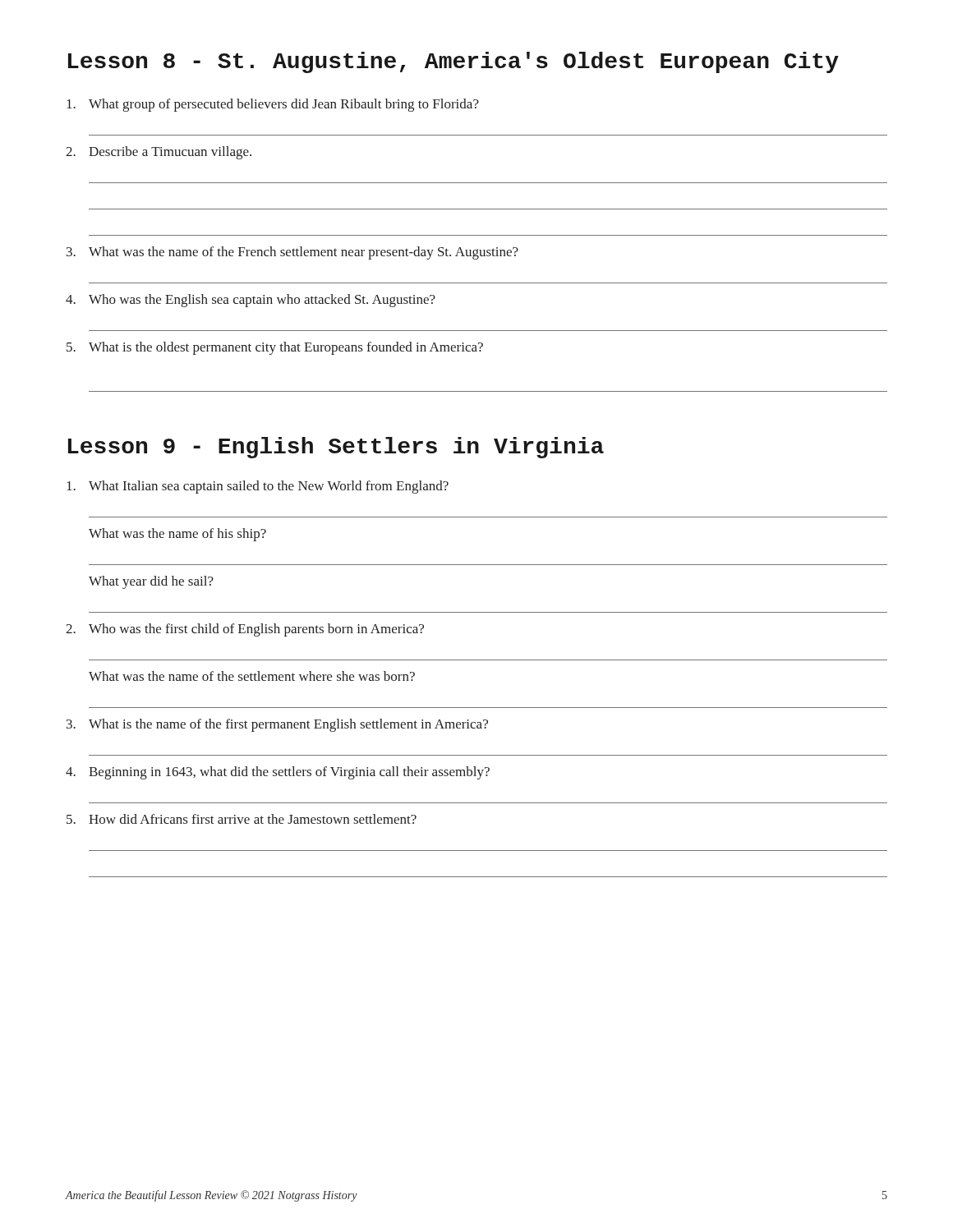Find the block on this page that starts "2. Who was the first child of"

click(476, 664)
